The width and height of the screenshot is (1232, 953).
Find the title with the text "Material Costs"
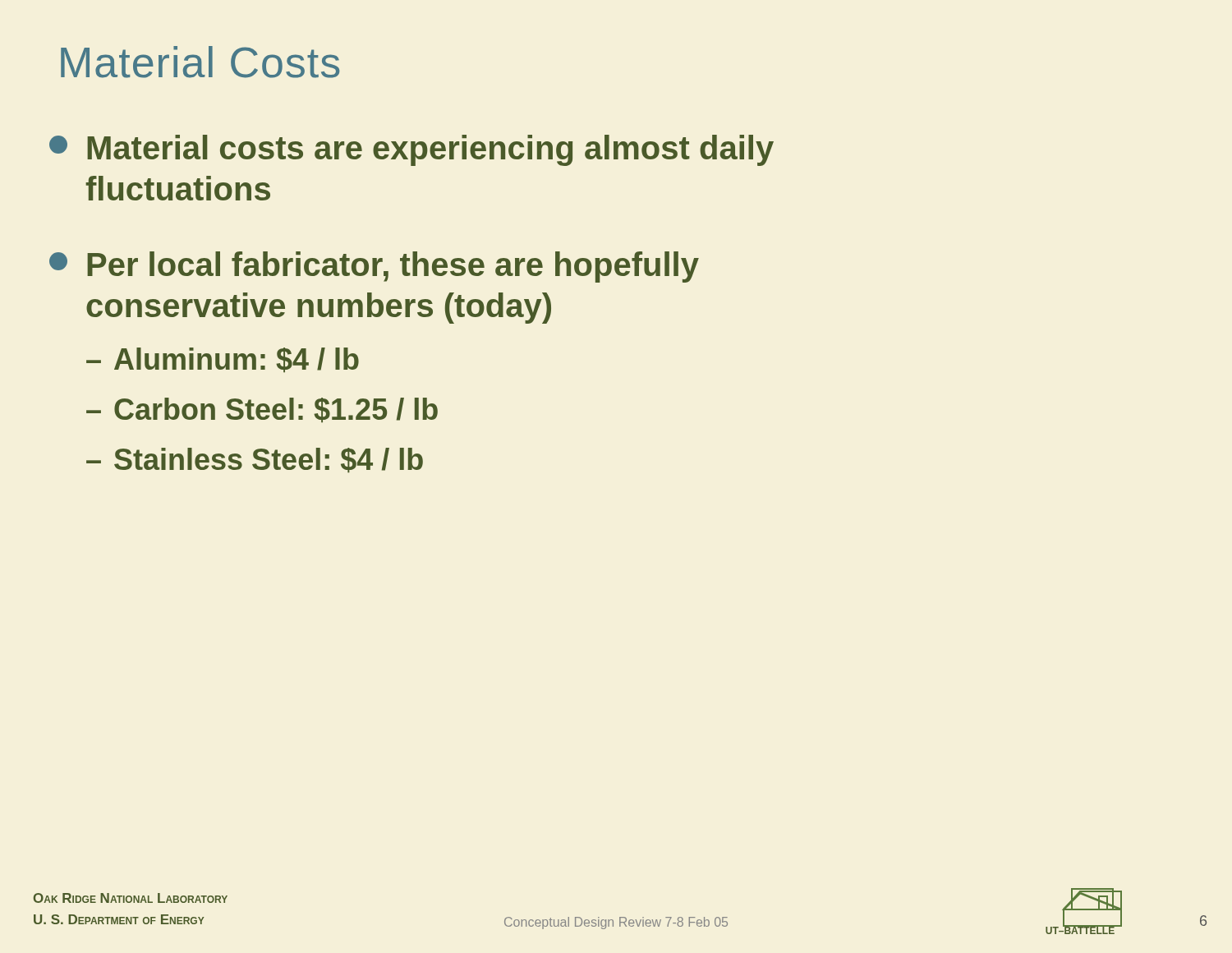point(200,62)
